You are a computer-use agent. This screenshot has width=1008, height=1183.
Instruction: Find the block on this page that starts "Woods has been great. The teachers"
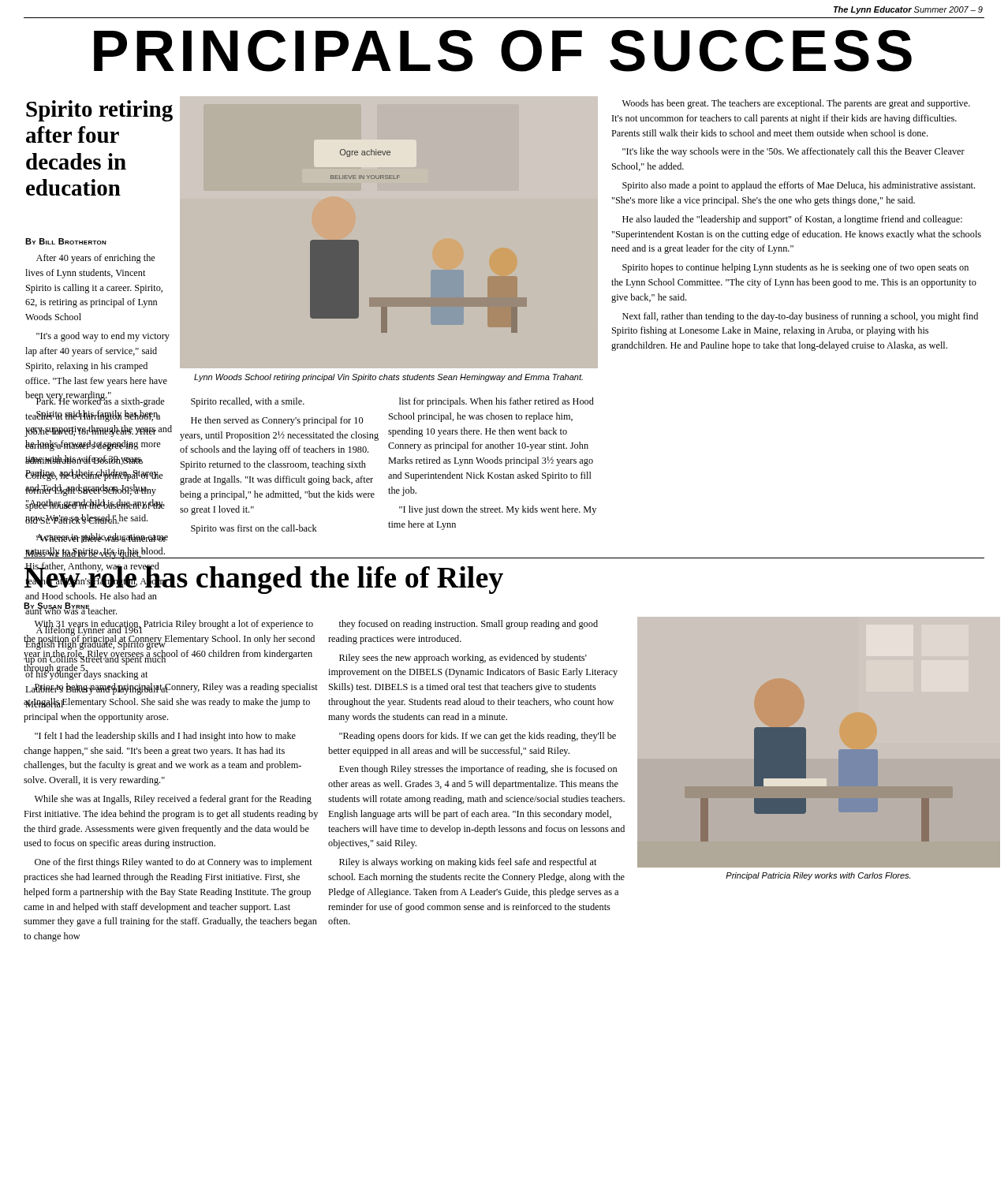click(x=797, y=225)
